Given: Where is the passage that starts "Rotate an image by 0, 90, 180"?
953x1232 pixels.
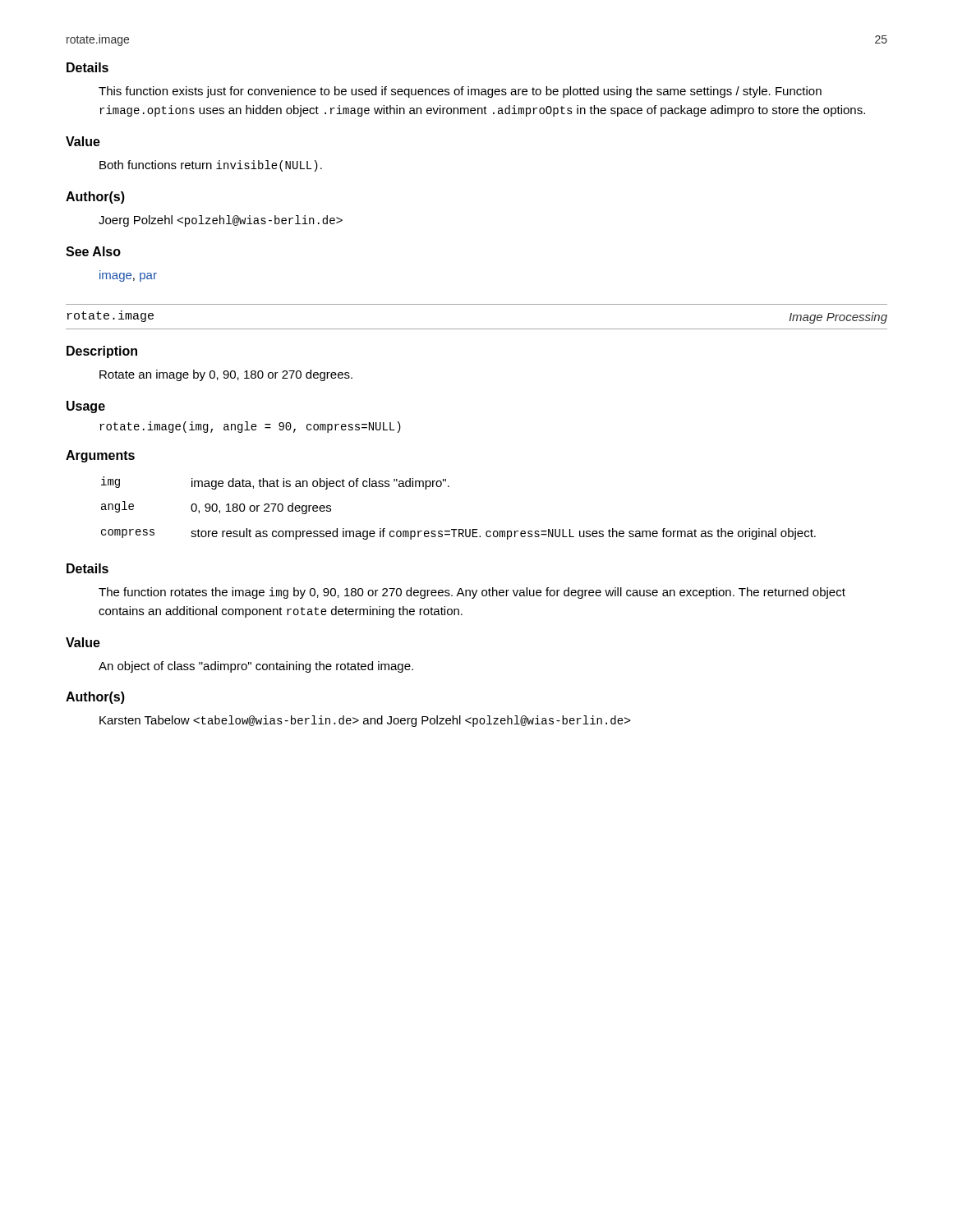Looking at the screenshot, I should (226, 375).
